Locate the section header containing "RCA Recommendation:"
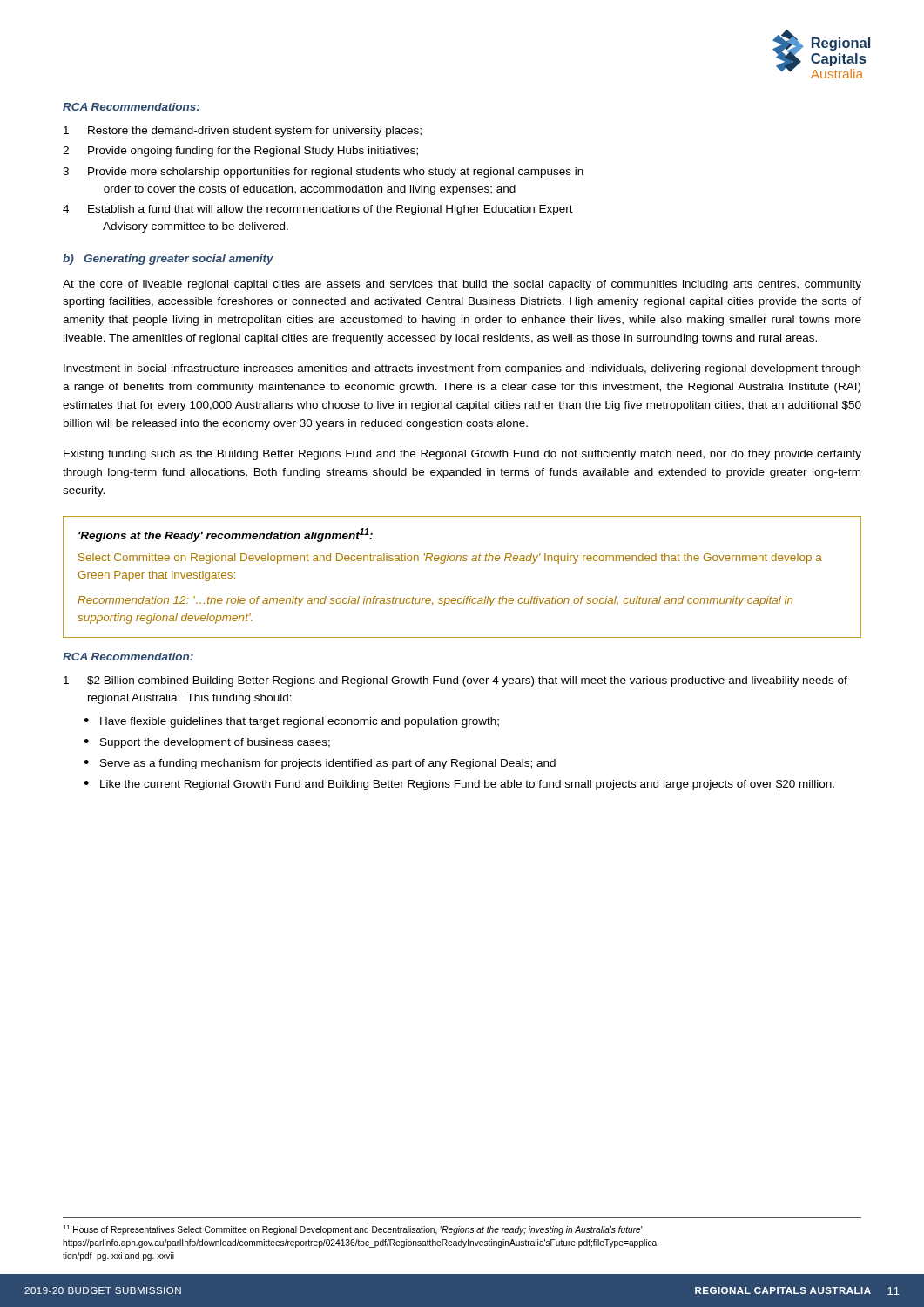This screenshot has width=924, height=1307. click(x=128, y=657)
